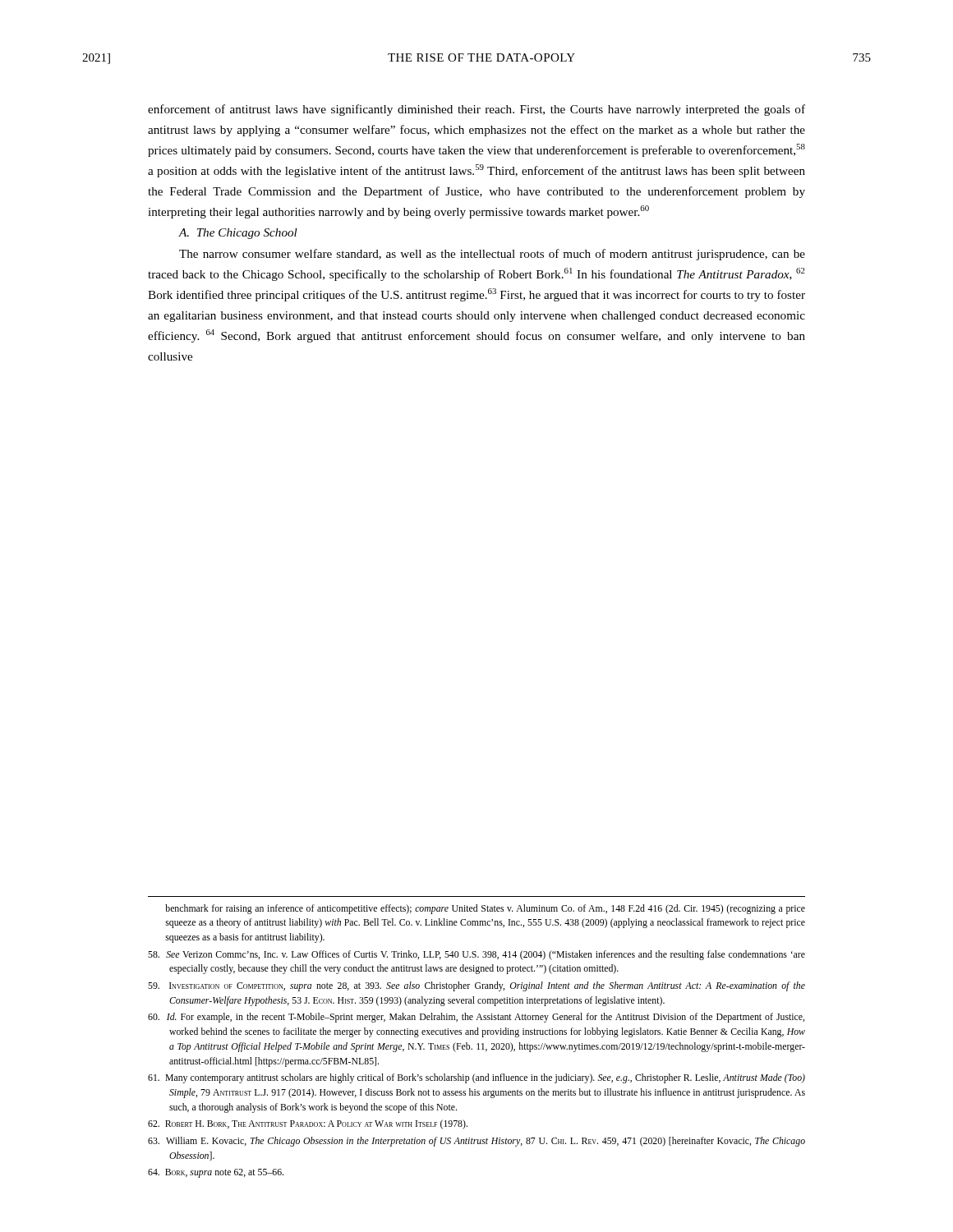Point to the block beginning "The narrow consumer welfare standard,"
The height and width of the screenshot is (1232, 953).
[476, 304]
